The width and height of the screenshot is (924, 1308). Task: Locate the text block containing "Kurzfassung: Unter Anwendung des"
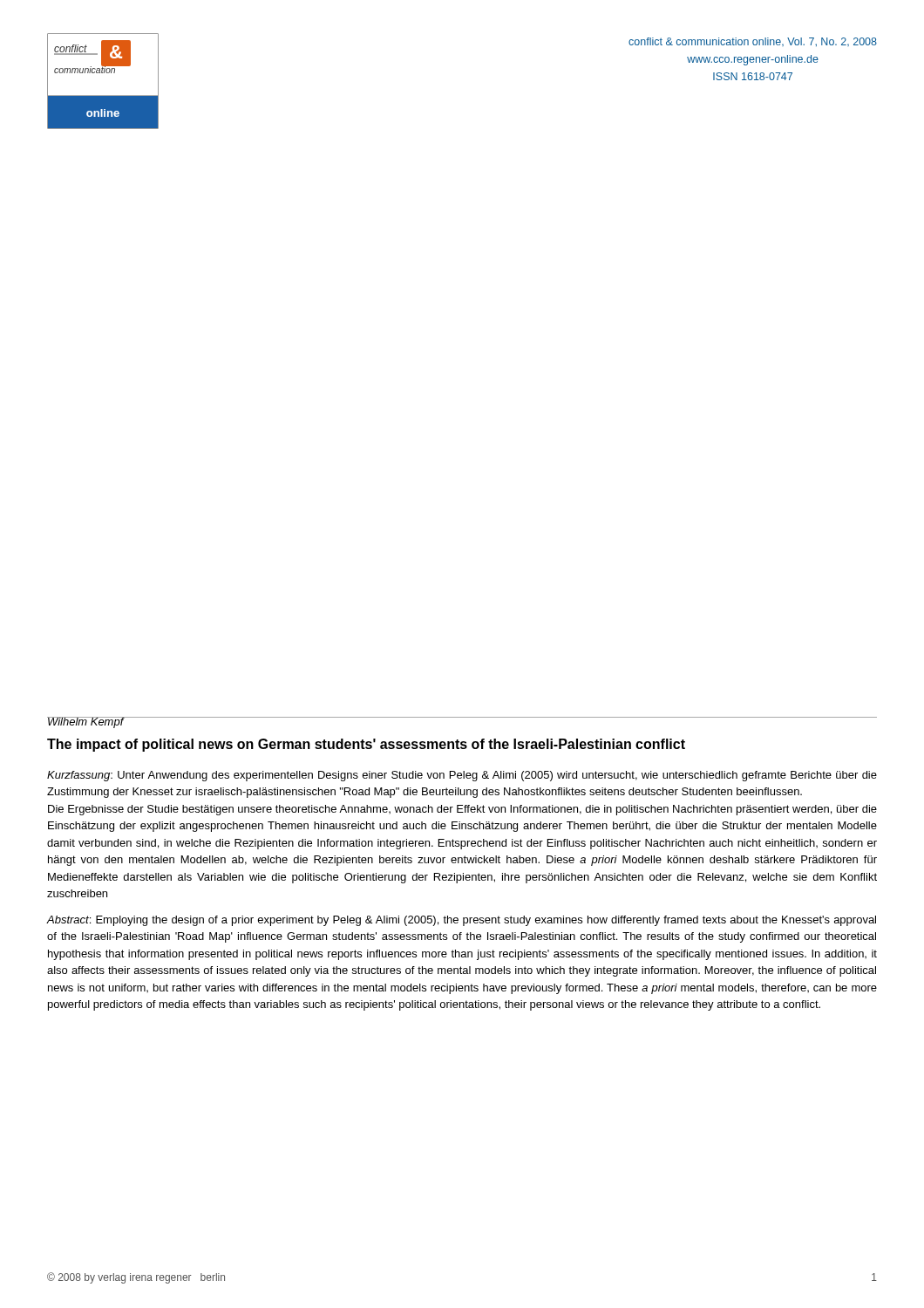click(x=462, y=834)
